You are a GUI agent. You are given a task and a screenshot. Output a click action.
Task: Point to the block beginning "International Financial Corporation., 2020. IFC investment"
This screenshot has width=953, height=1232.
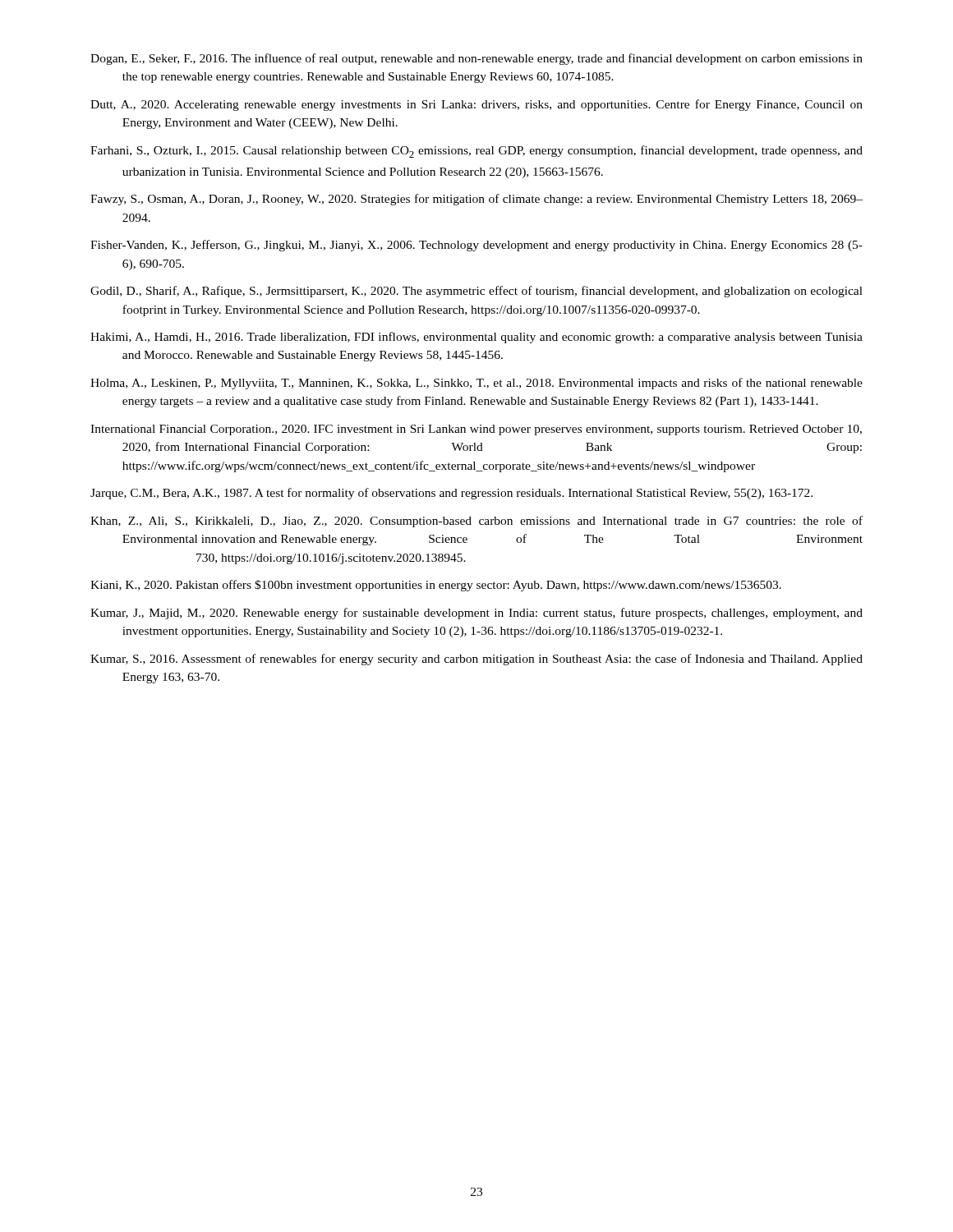(476, 447)
